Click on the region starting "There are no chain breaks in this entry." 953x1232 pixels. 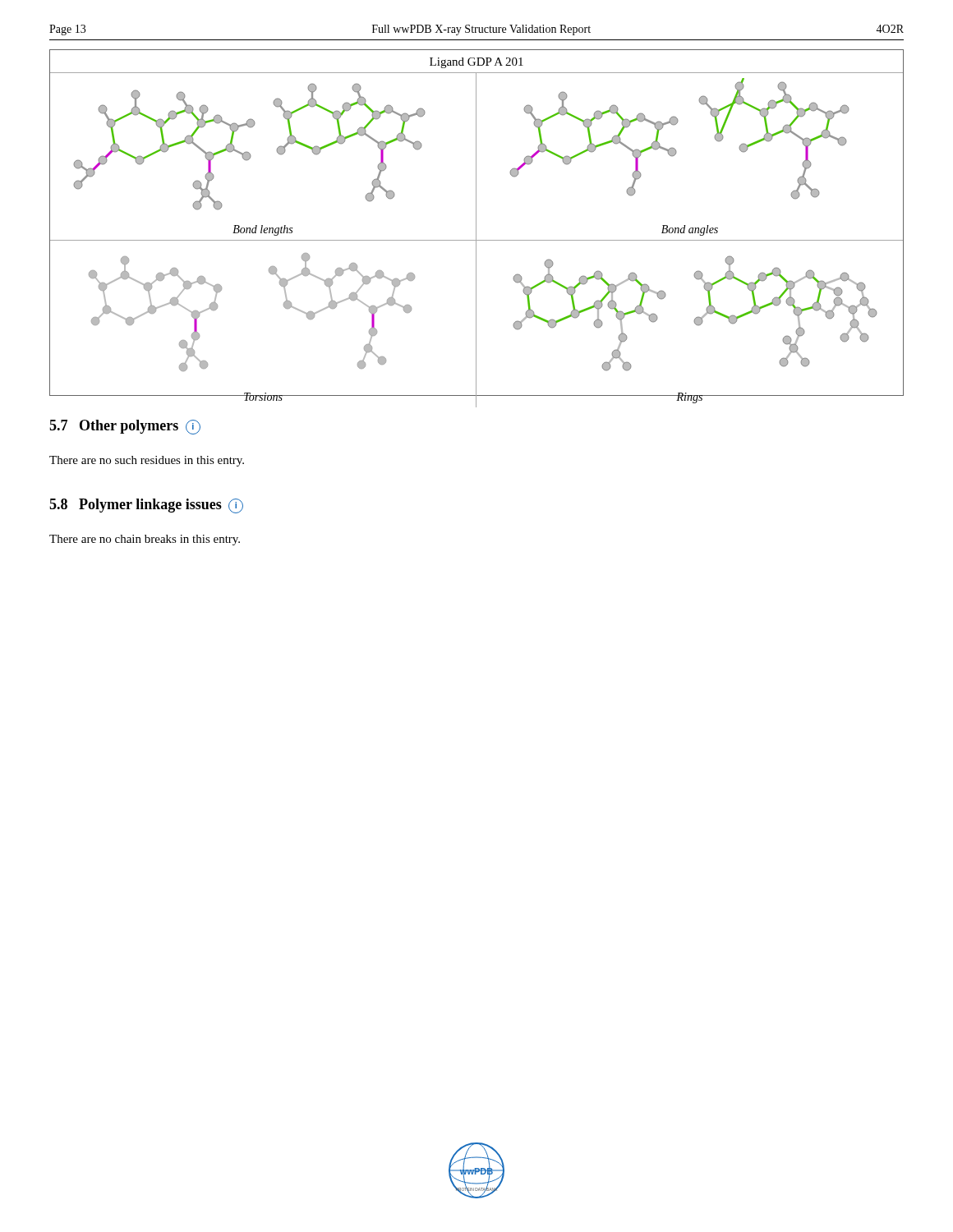[x=145, y=539]
